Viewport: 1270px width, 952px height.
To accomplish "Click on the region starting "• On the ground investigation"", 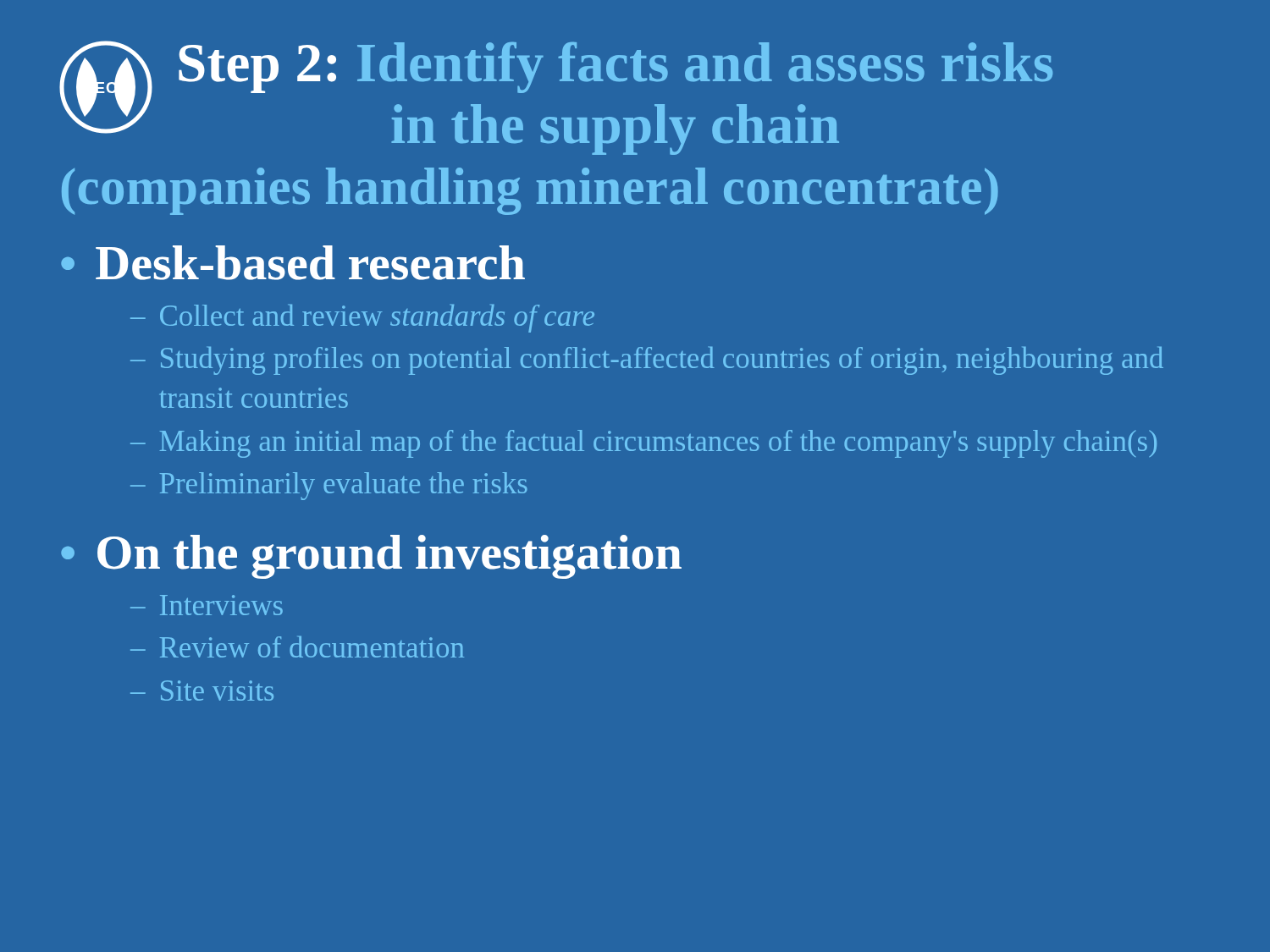I will pyautogui.click(x=371, y=553).
